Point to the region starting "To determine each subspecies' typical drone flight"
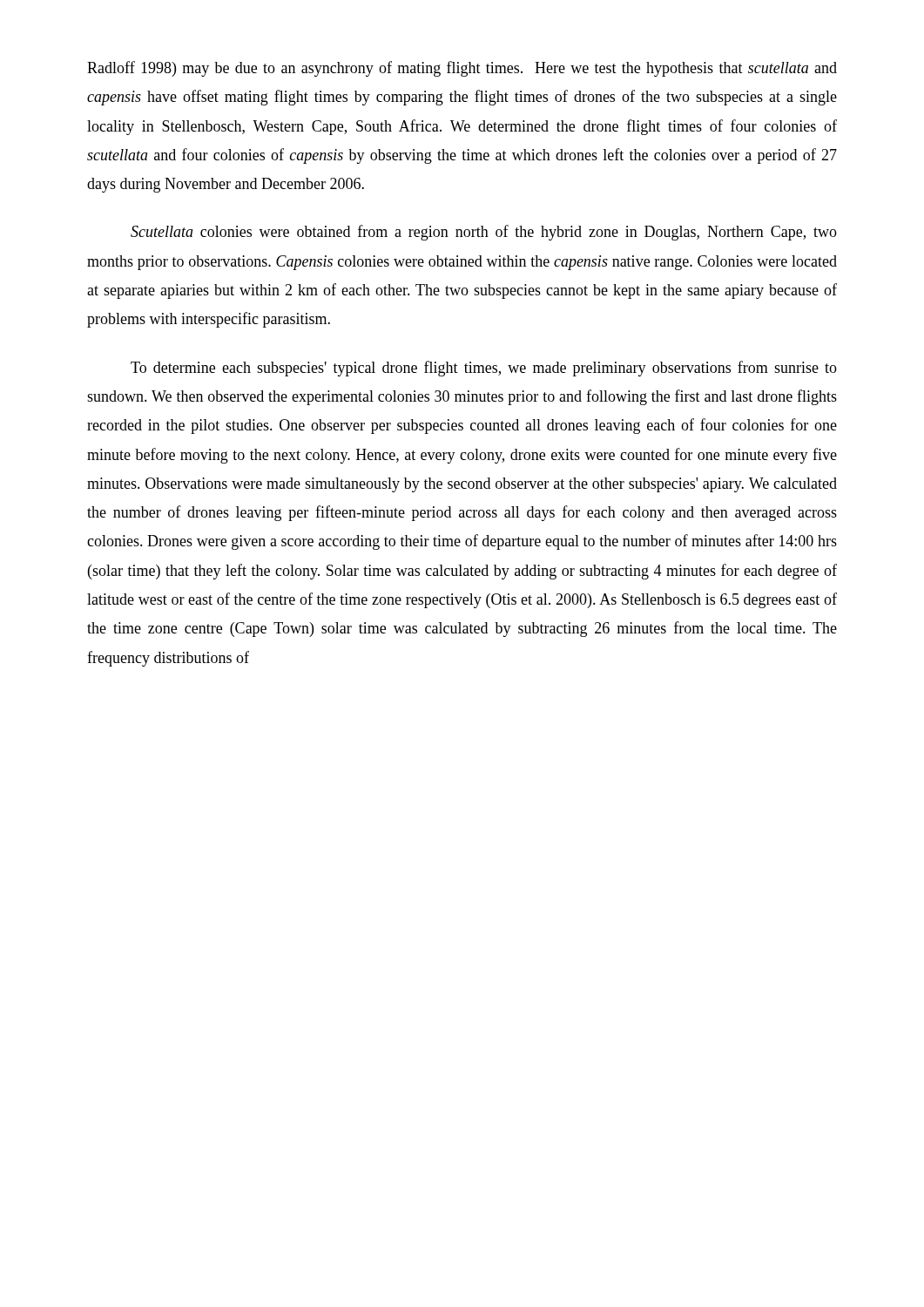Screen dimensions: 1307x924 pyautogui.click(x=462, y=513)
